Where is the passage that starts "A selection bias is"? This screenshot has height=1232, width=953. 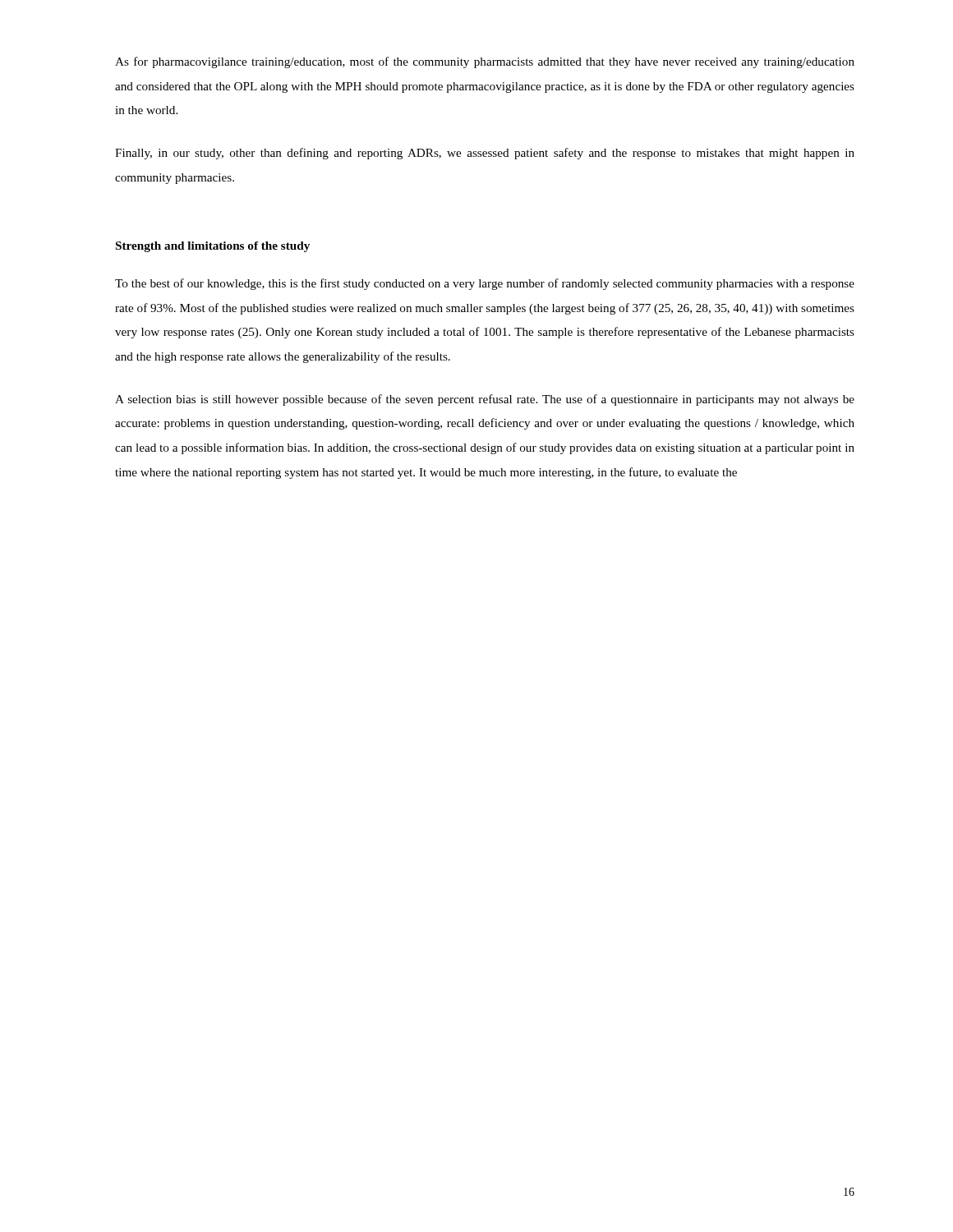pyautogui.click(x=485, y=435)
